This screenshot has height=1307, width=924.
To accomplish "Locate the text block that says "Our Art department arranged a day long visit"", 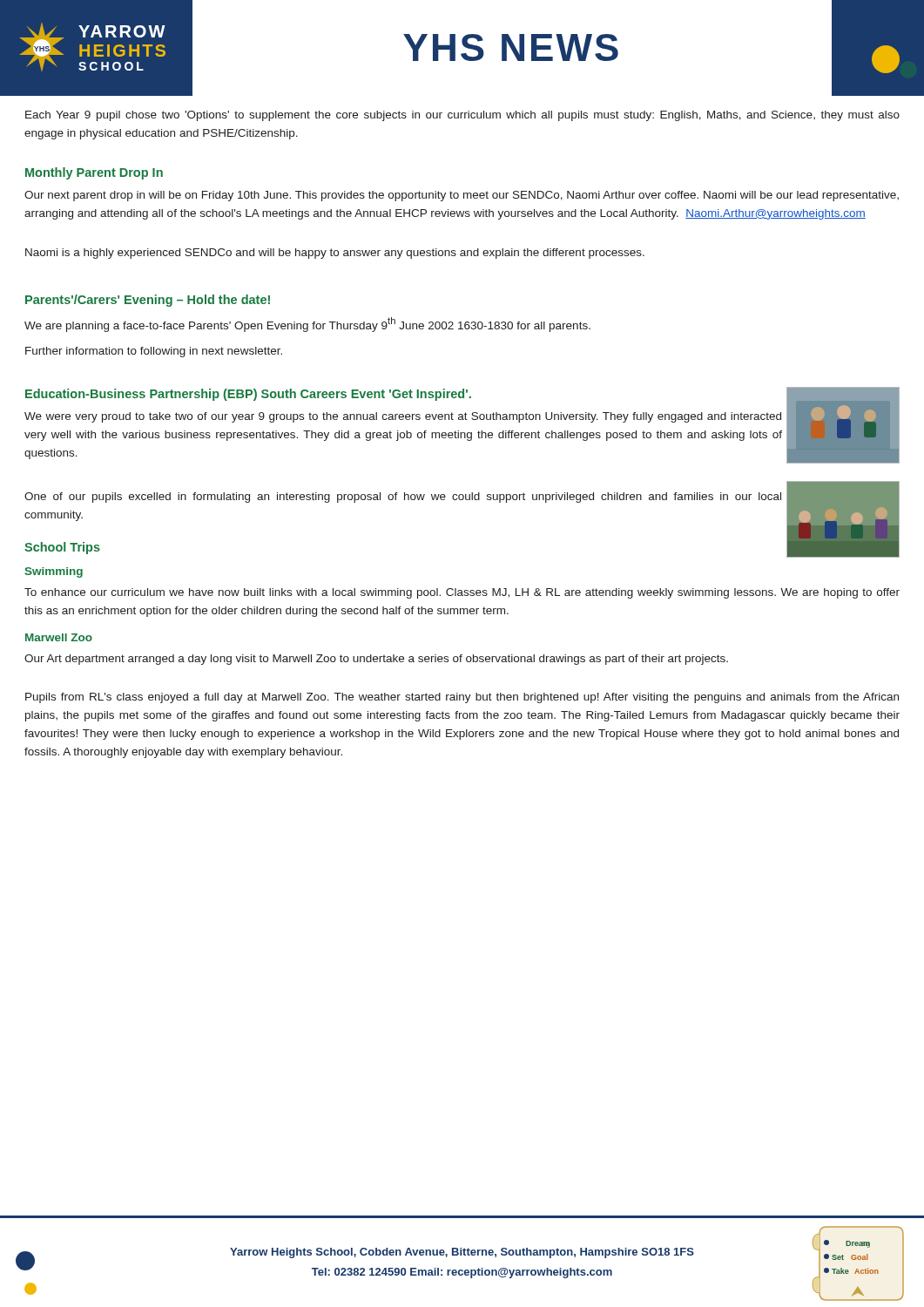I will pos(377,658).
